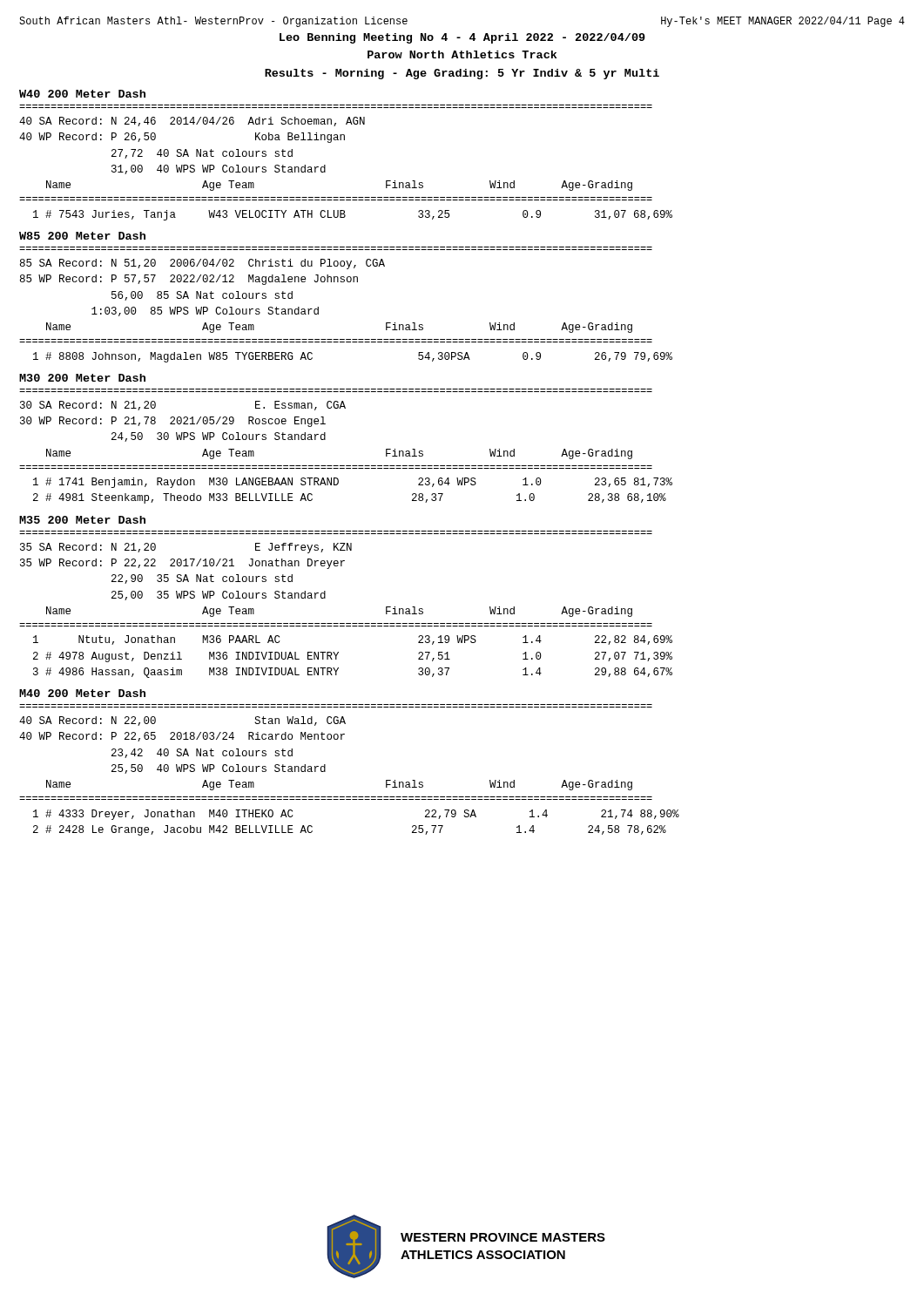924x1307 pixels.
Task: Click on the region starting "M30 200 Meter Dash"
Action: tap(83, 378)
